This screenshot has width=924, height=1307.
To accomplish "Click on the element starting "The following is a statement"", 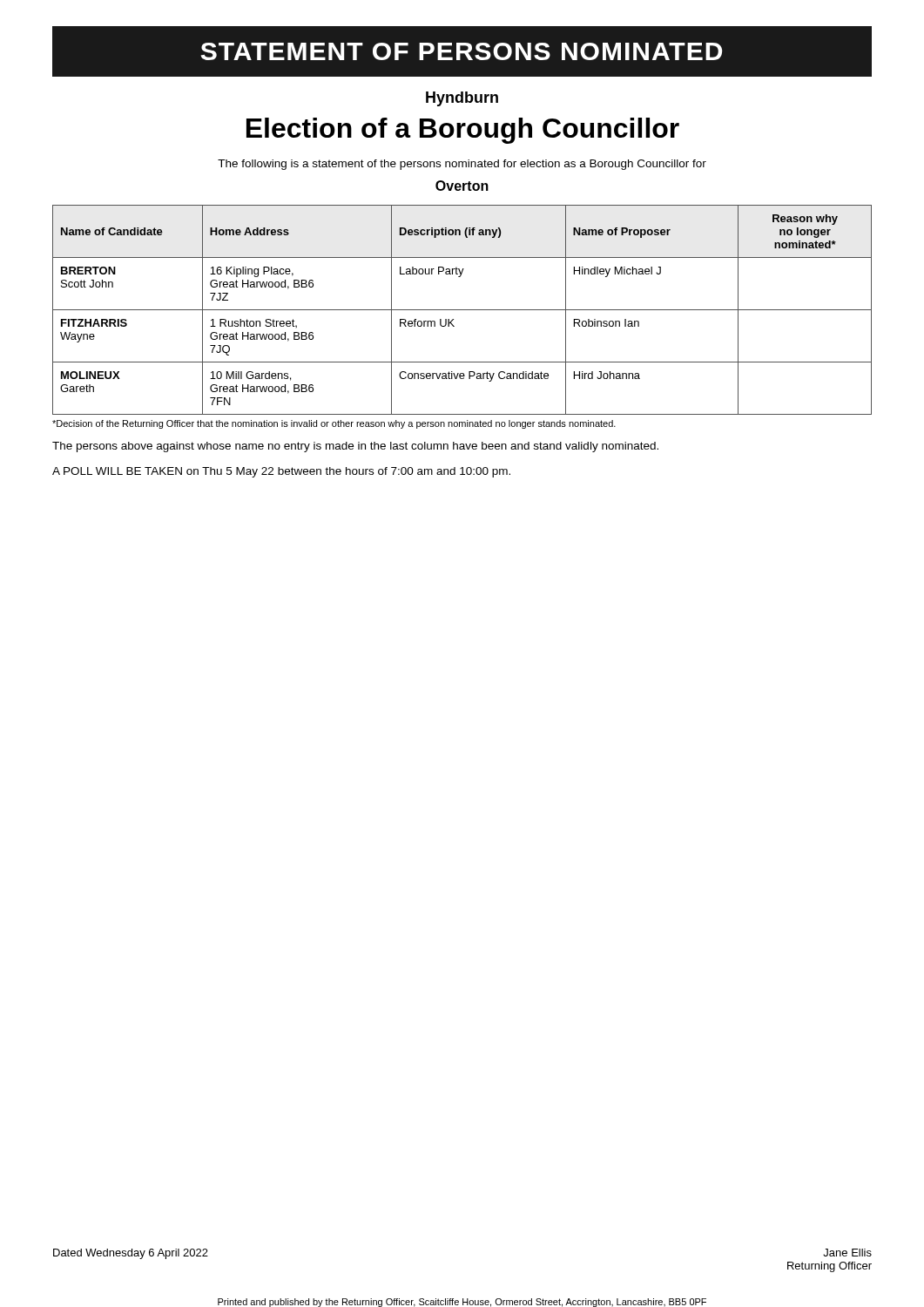I will pos(462,163).
